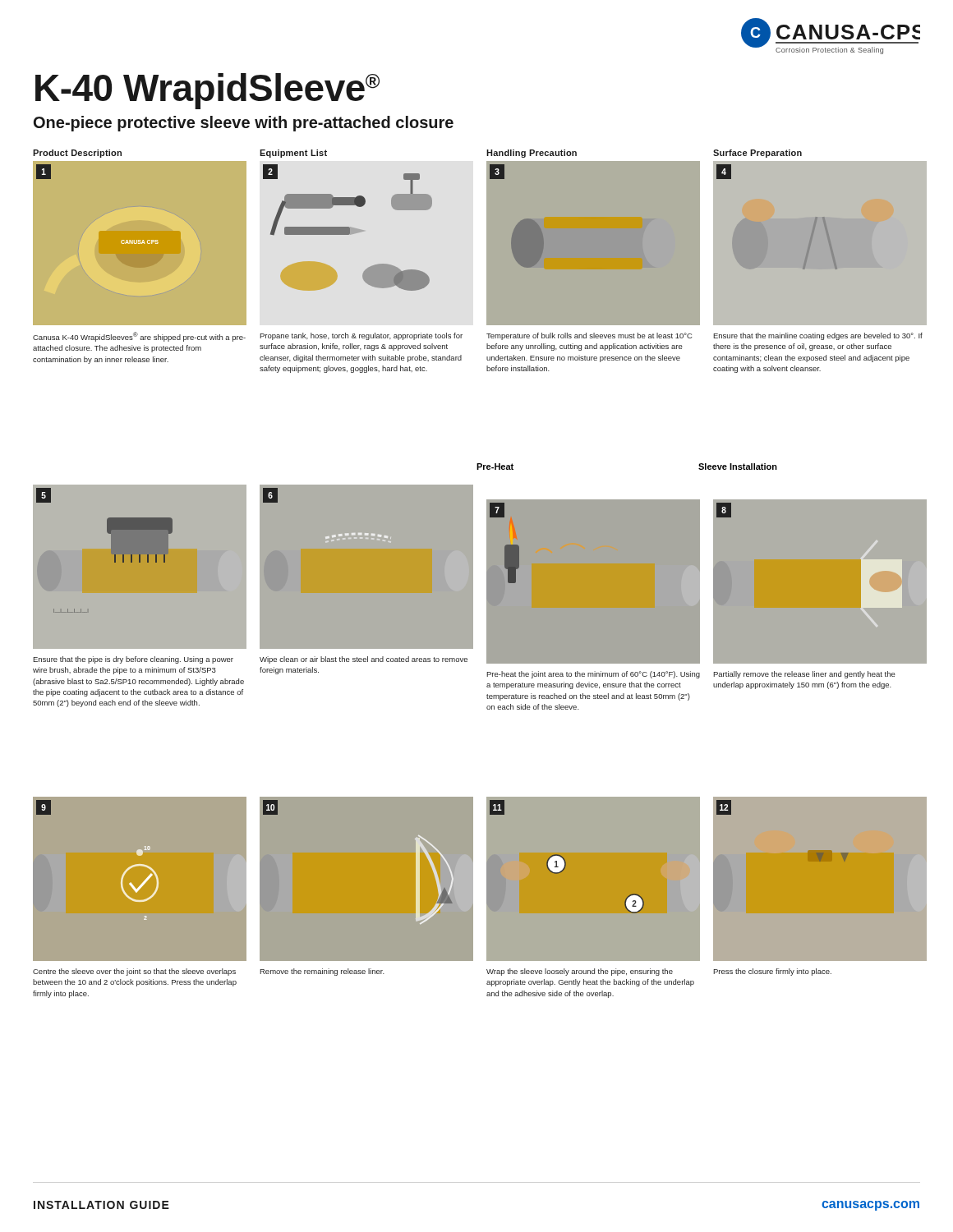This screenshot has height=1232, width=953.
Task: Locate the text block that reads "Ensure that the mainline coating edges"
Action: (x=818, y=352)
